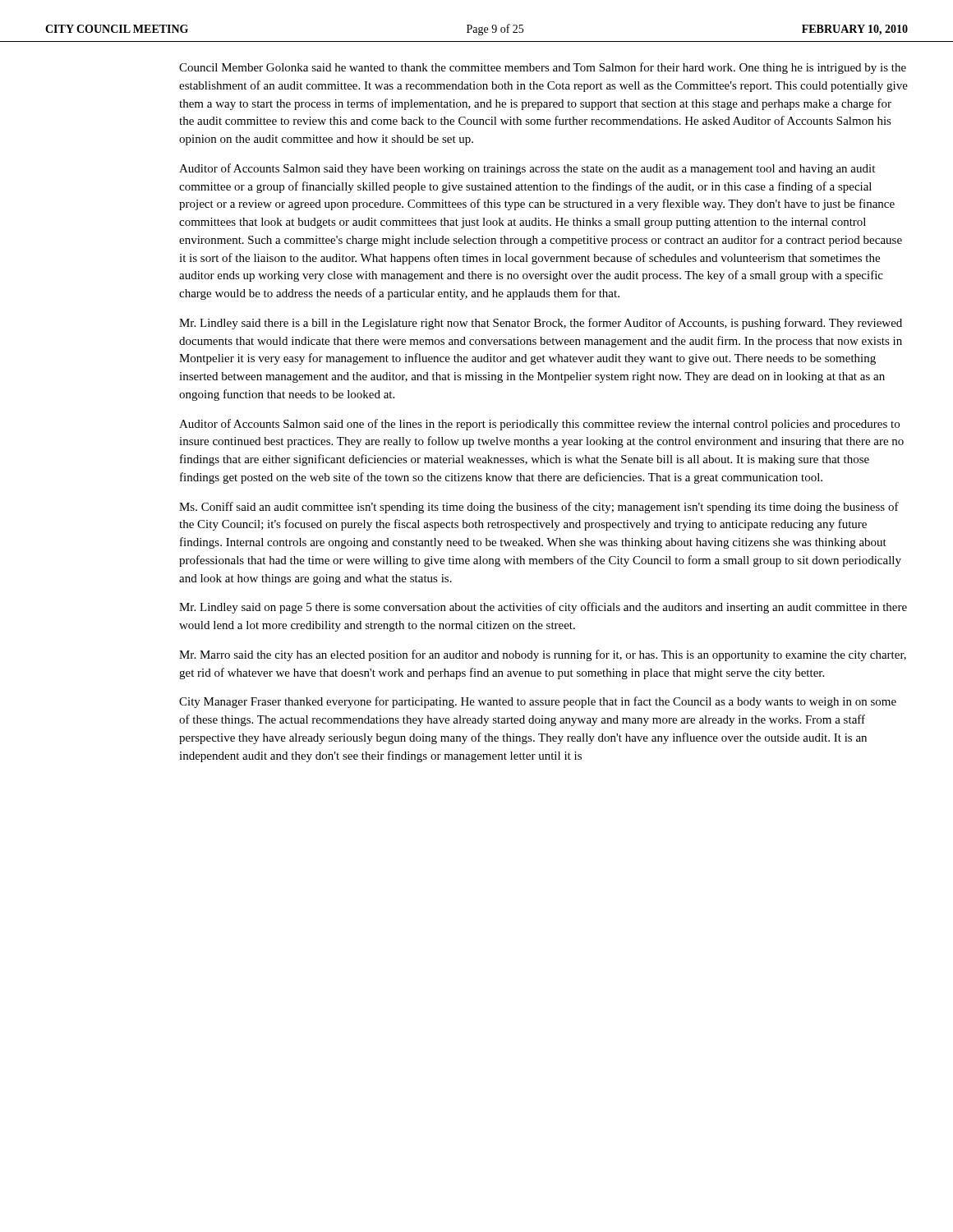The image size is (953, 1232).
Task: Find the block on this page that starts "Mr. Lindley said there"
Action: (541, 358)
